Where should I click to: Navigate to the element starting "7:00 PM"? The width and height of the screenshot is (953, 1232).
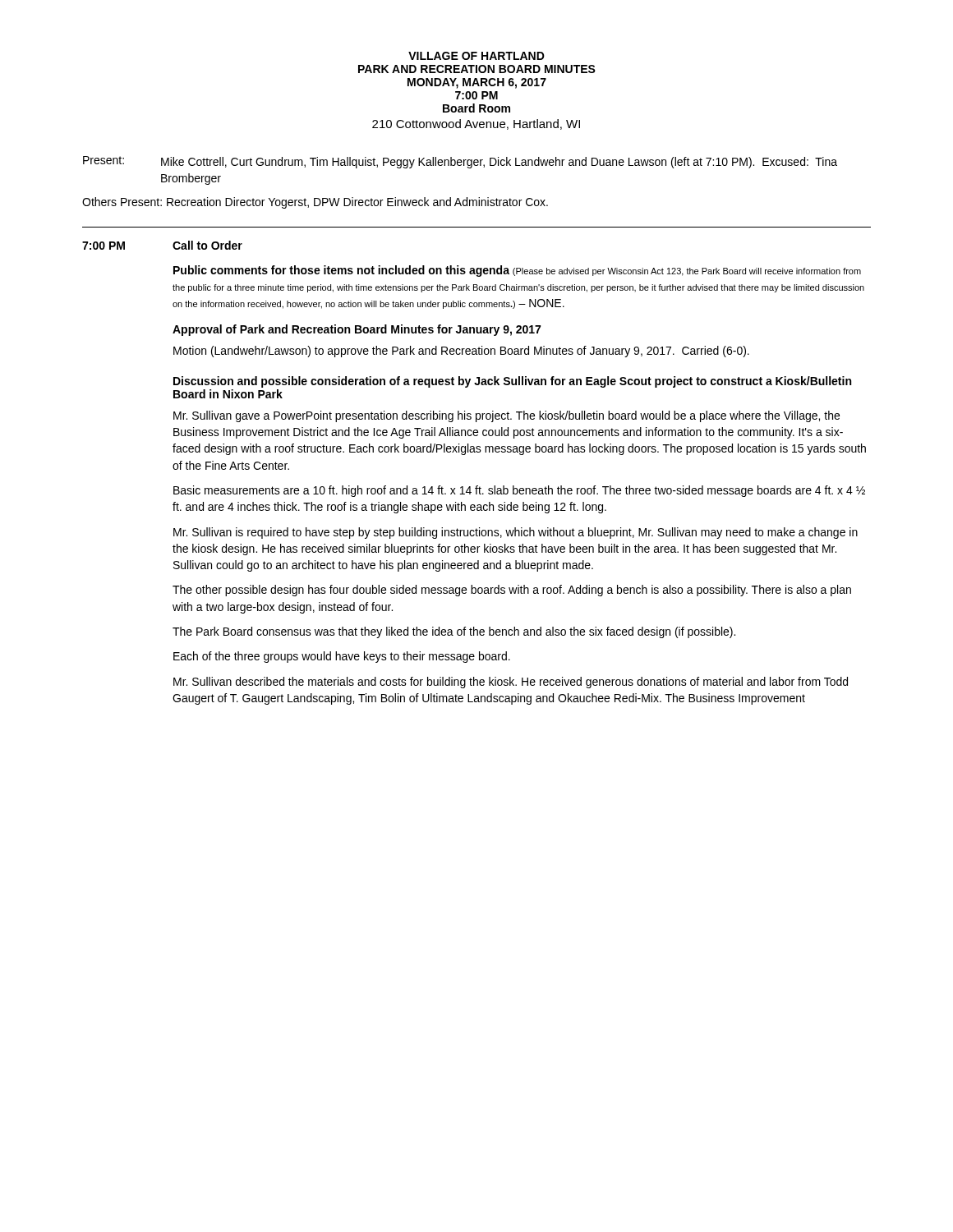click(x=104, y=245)
